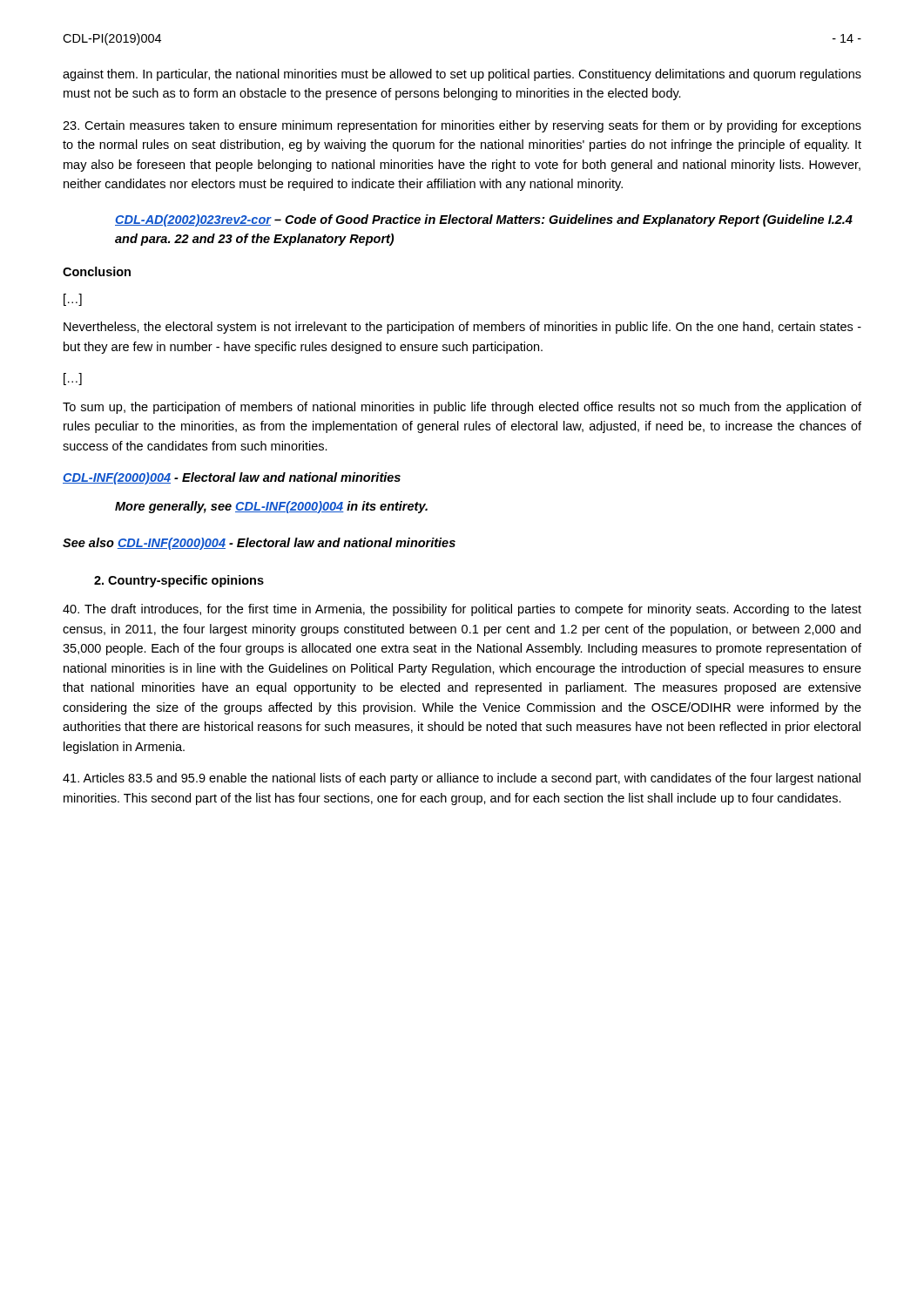
Task: Locate the block of text that opens with "Nevertheless, the electoral system"
Action: (x=462, y=337)
